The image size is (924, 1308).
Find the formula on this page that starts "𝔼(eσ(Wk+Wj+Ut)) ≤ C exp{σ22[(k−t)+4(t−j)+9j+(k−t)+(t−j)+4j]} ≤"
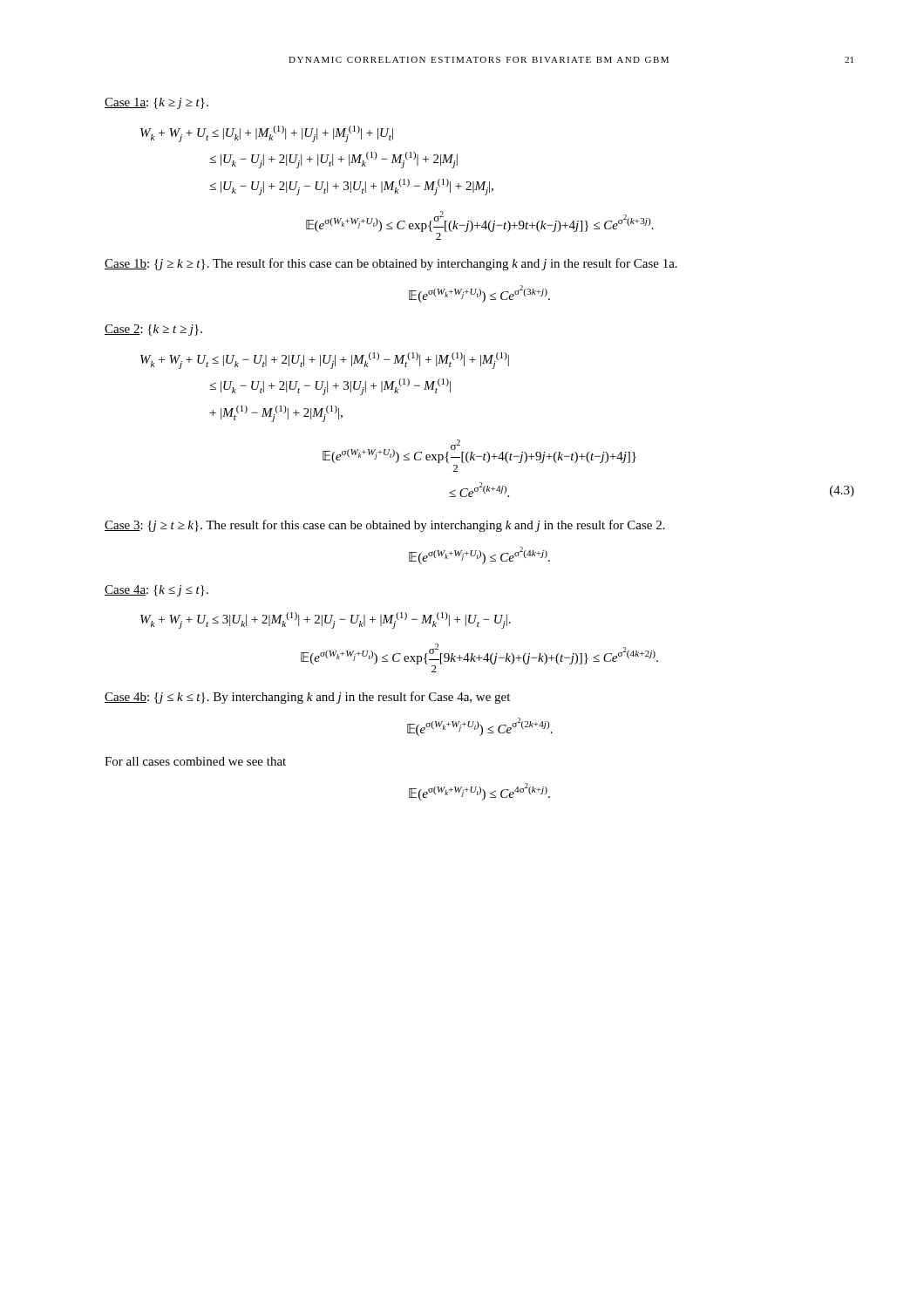(x=479, y=470)
